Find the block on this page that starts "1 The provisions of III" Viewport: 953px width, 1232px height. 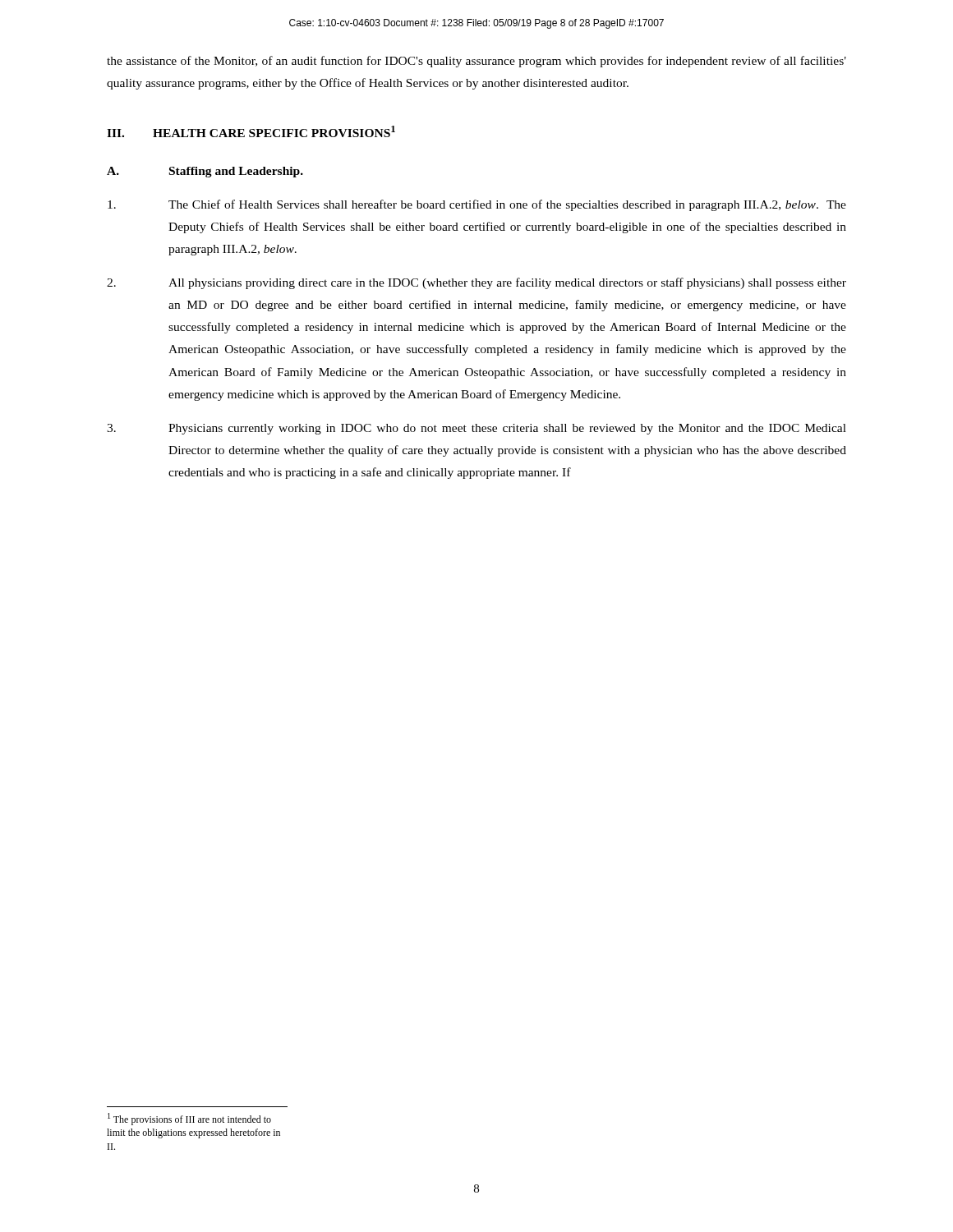tap(194, 1132)
